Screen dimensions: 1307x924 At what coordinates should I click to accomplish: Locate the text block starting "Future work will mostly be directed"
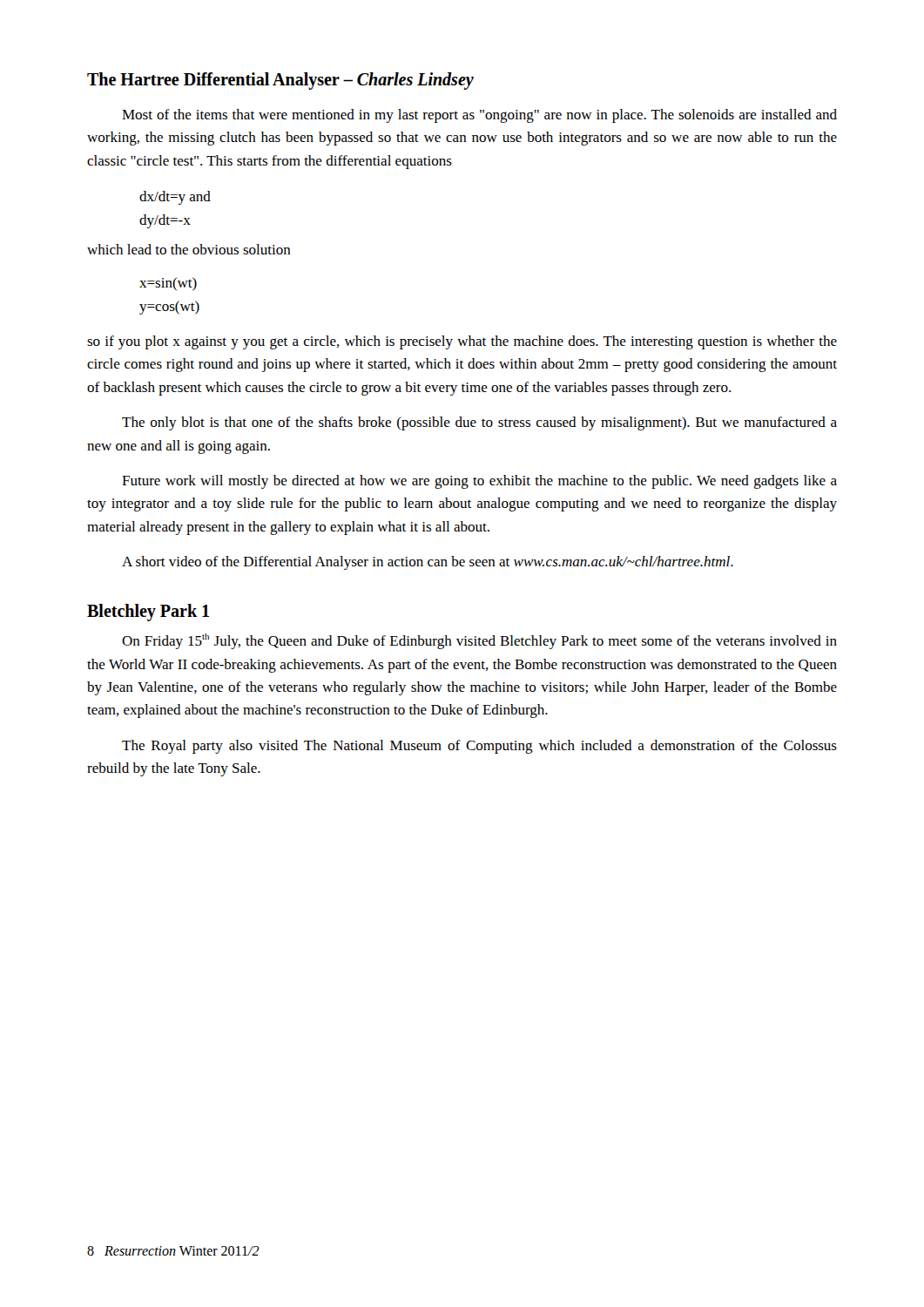pos(462,504)
